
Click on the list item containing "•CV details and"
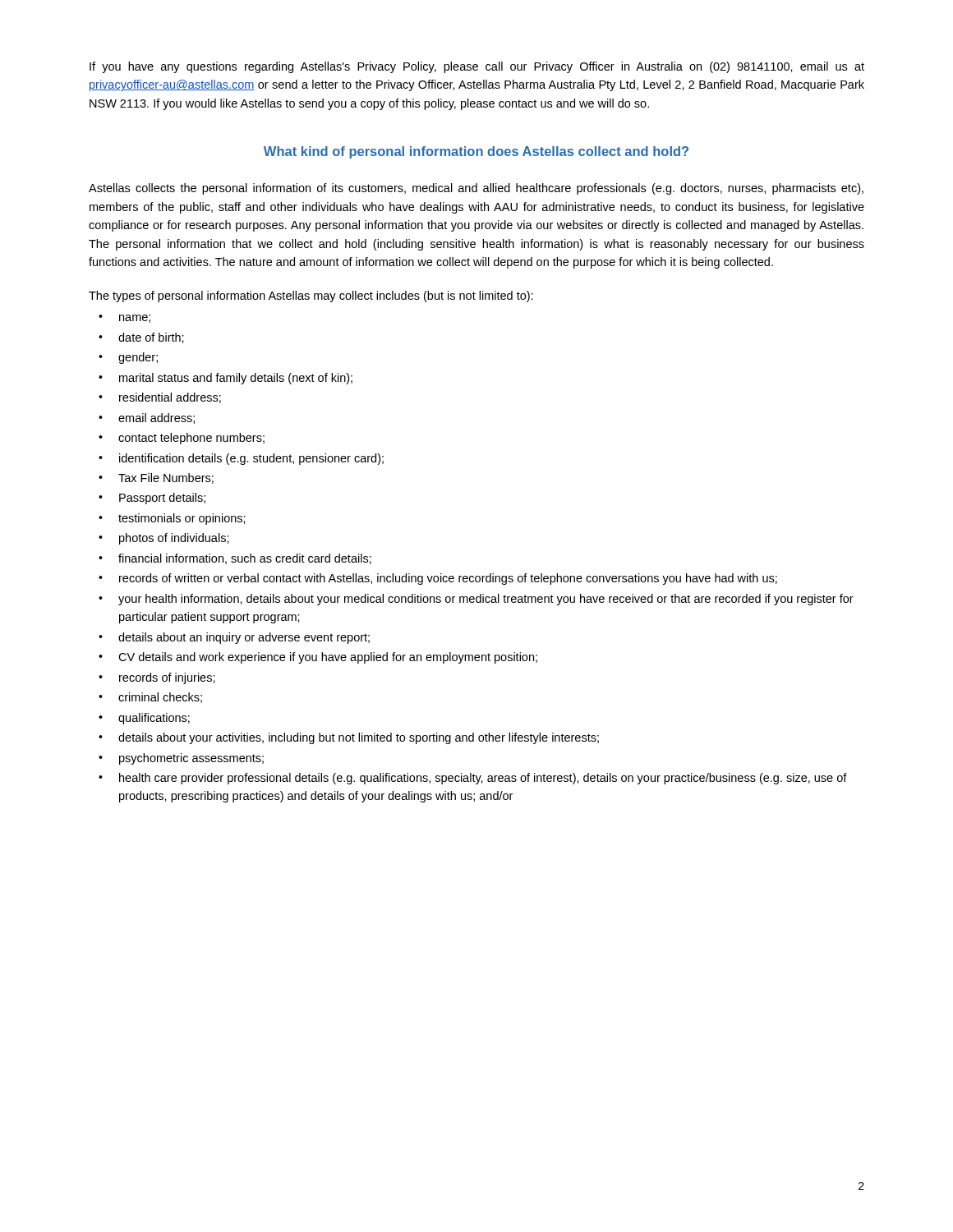click(481, 657)
